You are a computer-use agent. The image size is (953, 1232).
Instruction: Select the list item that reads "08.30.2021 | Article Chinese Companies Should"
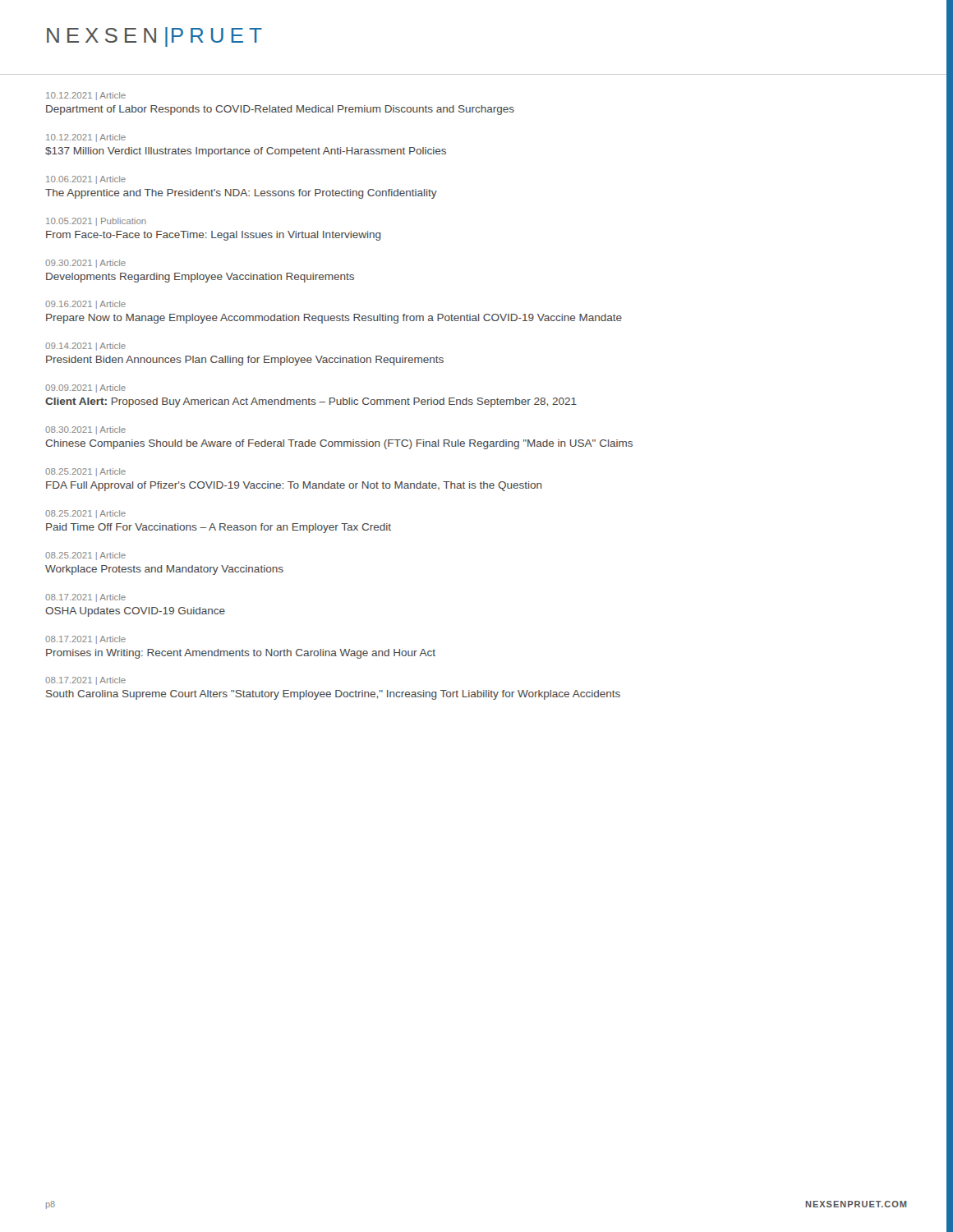(x=476, y=438)
